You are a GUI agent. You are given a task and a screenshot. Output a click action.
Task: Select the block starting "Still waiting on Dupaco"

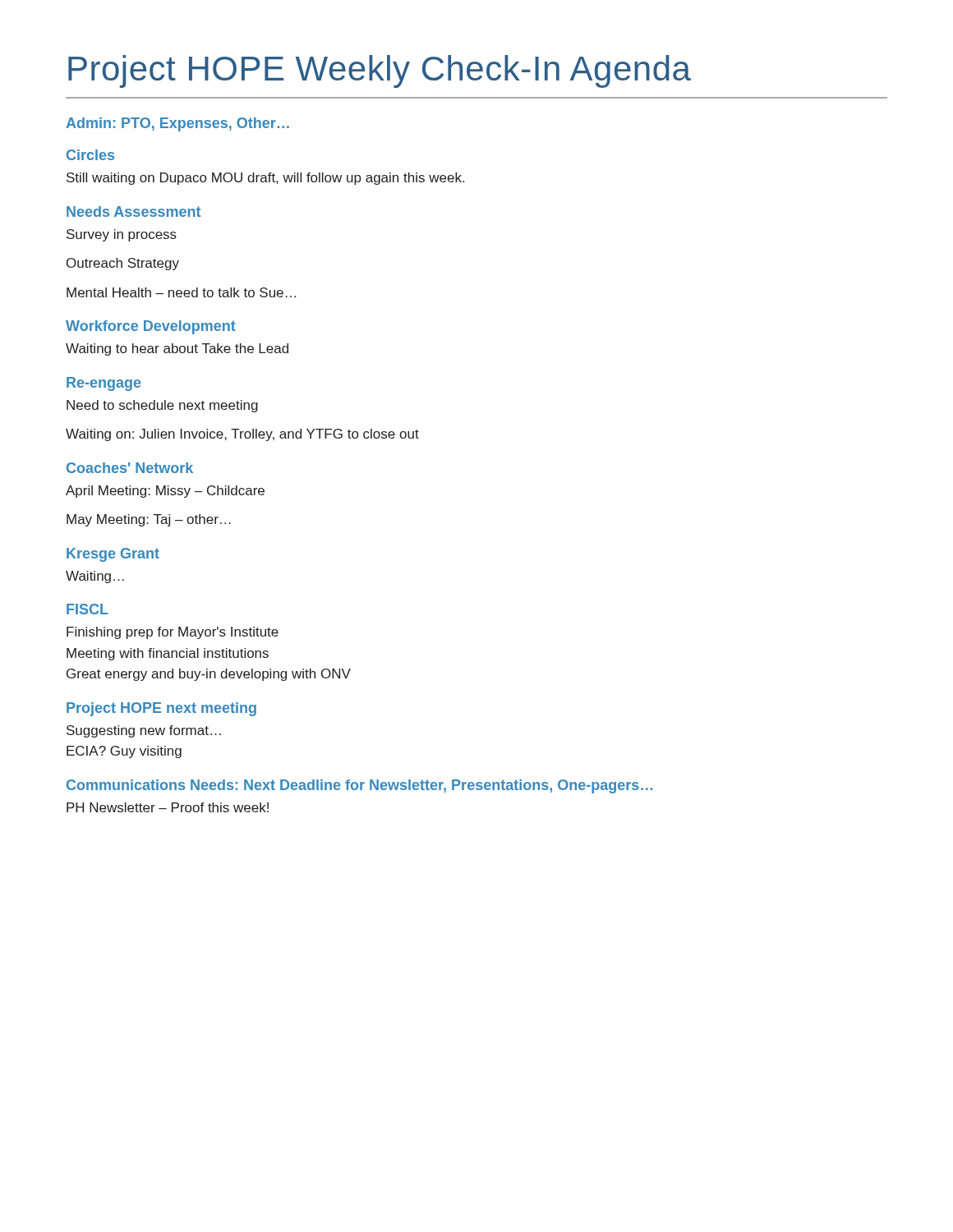pyautogui.click(x=266, y=178)
